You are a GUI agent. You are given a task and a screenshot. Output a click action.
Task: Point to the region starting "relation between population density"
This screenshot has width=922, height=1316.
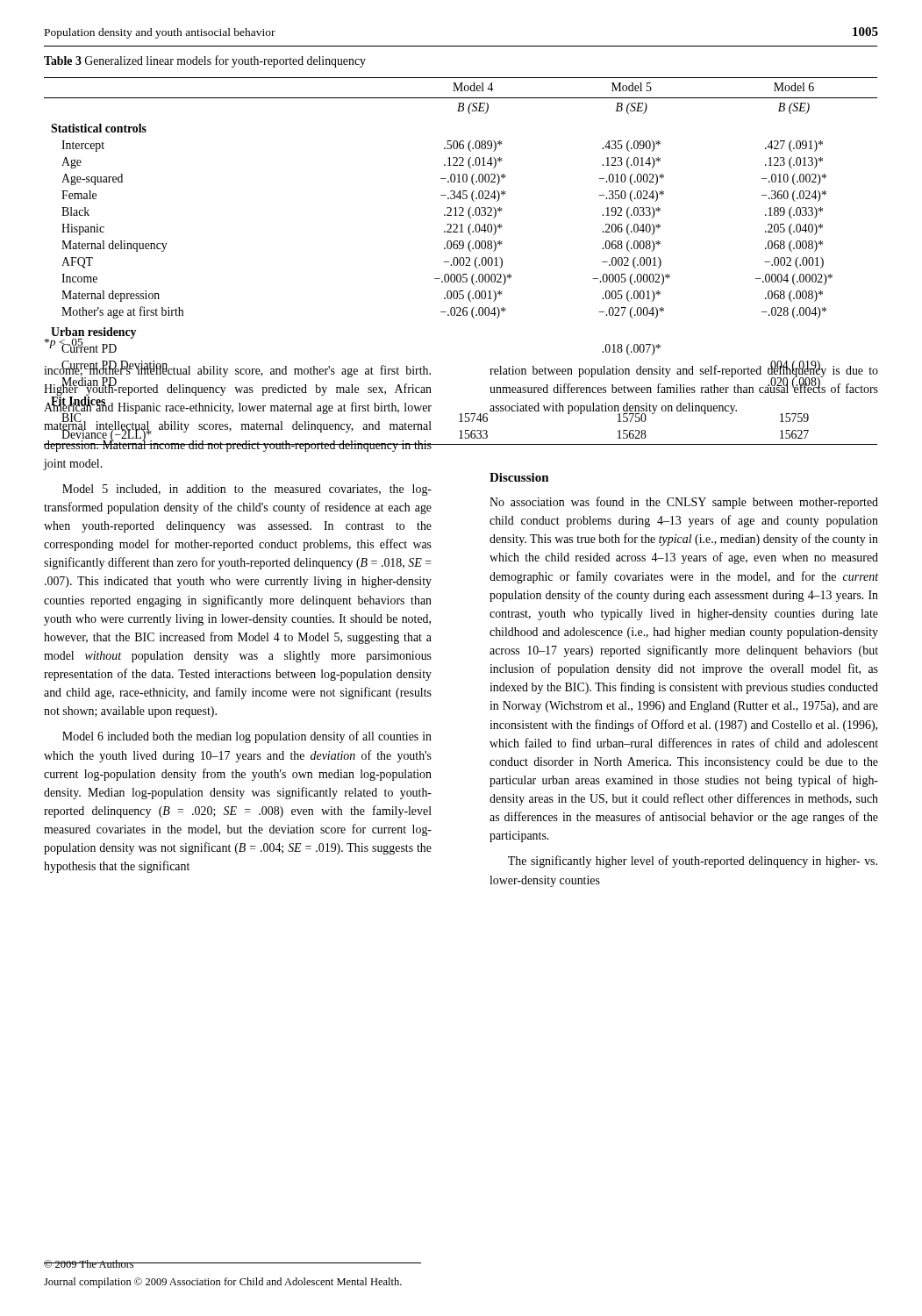pyautogui.click(x=684, y=389)
